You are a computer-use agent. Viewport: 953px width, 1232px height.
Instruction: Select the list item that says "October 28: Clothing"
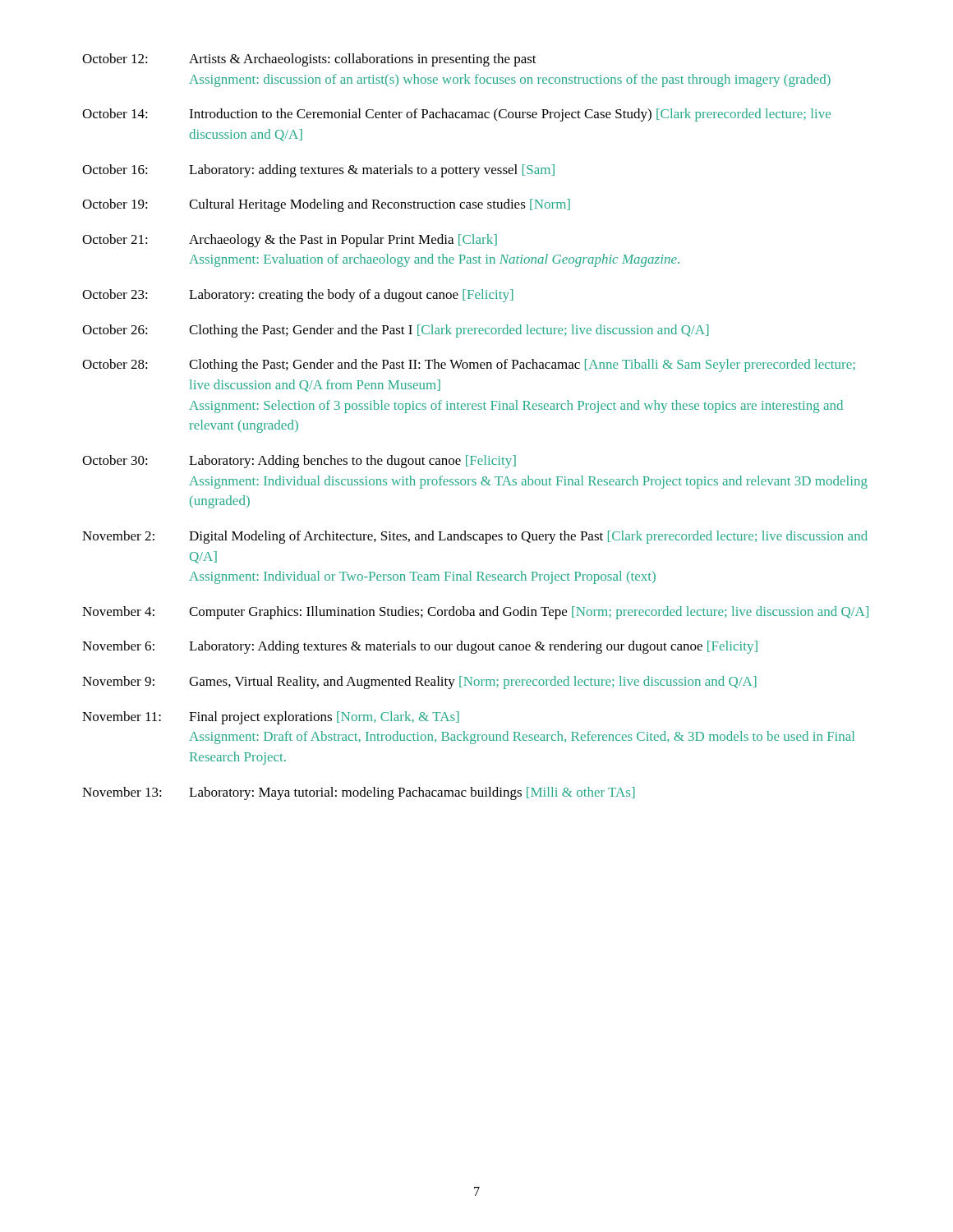[476, 396]
